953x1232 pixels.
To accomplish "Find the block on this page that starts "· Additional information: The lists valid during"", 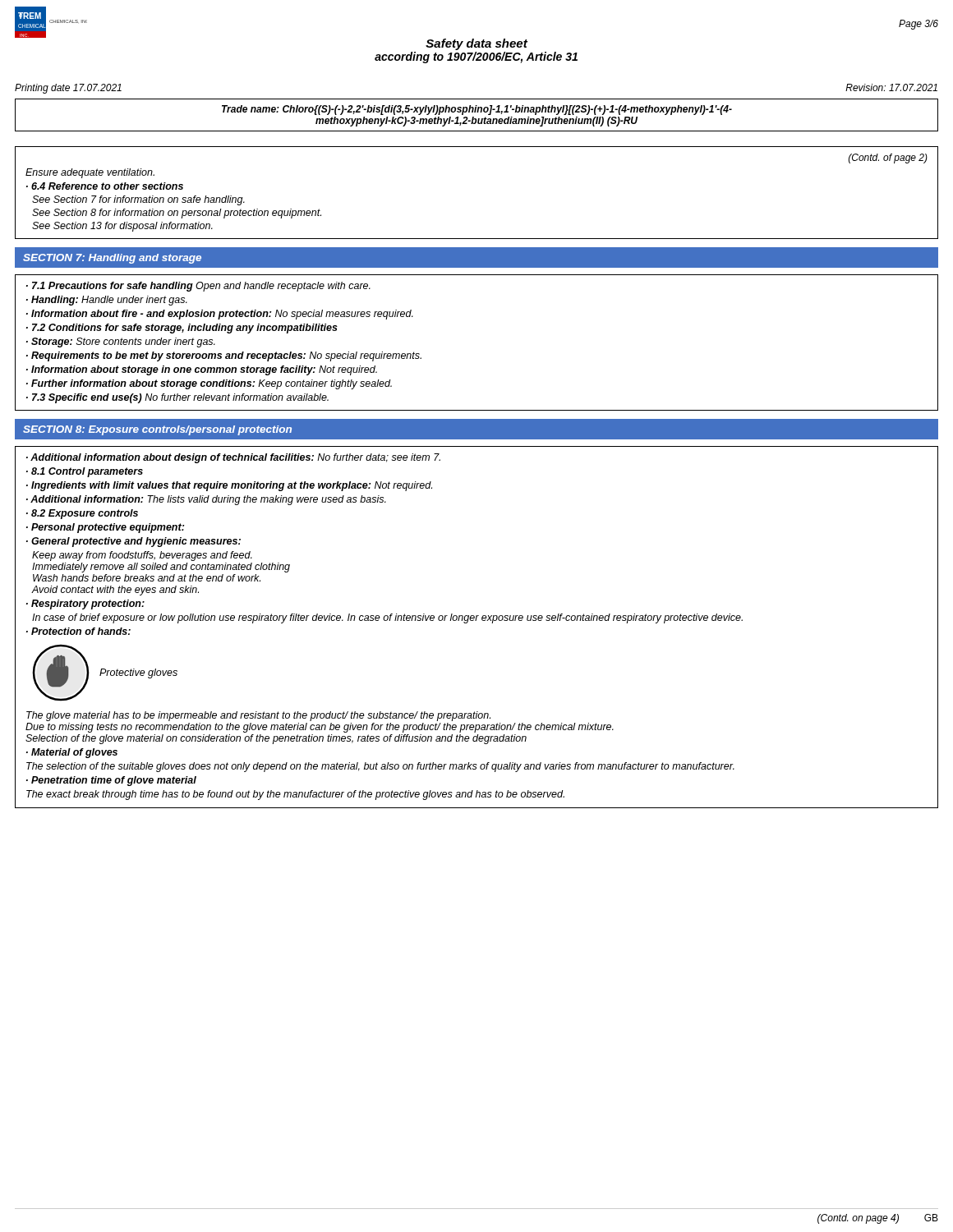I will (x=206, y=499).
